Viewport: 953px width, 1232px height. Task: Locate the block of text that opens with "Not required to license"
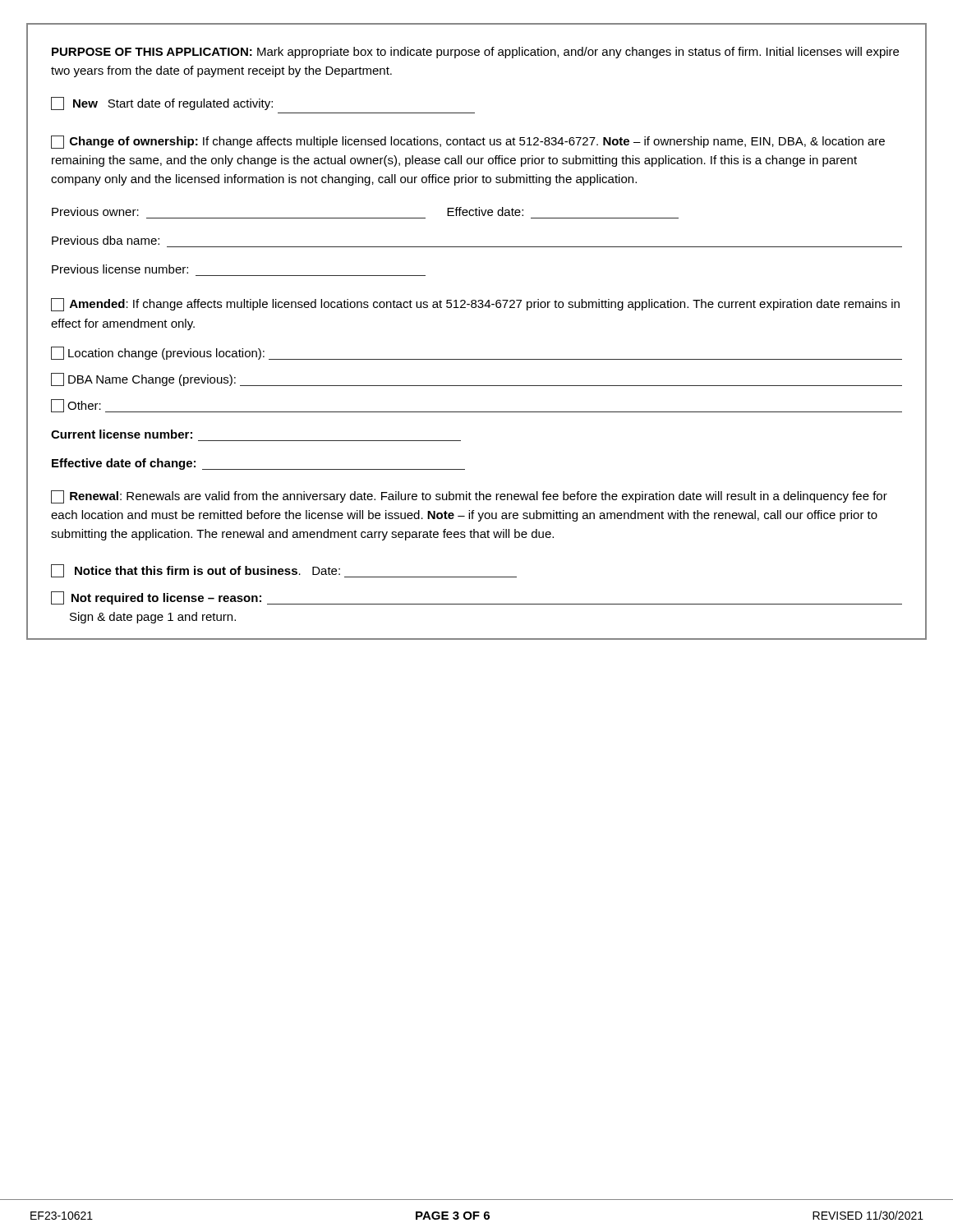click(x=476, y=596)
